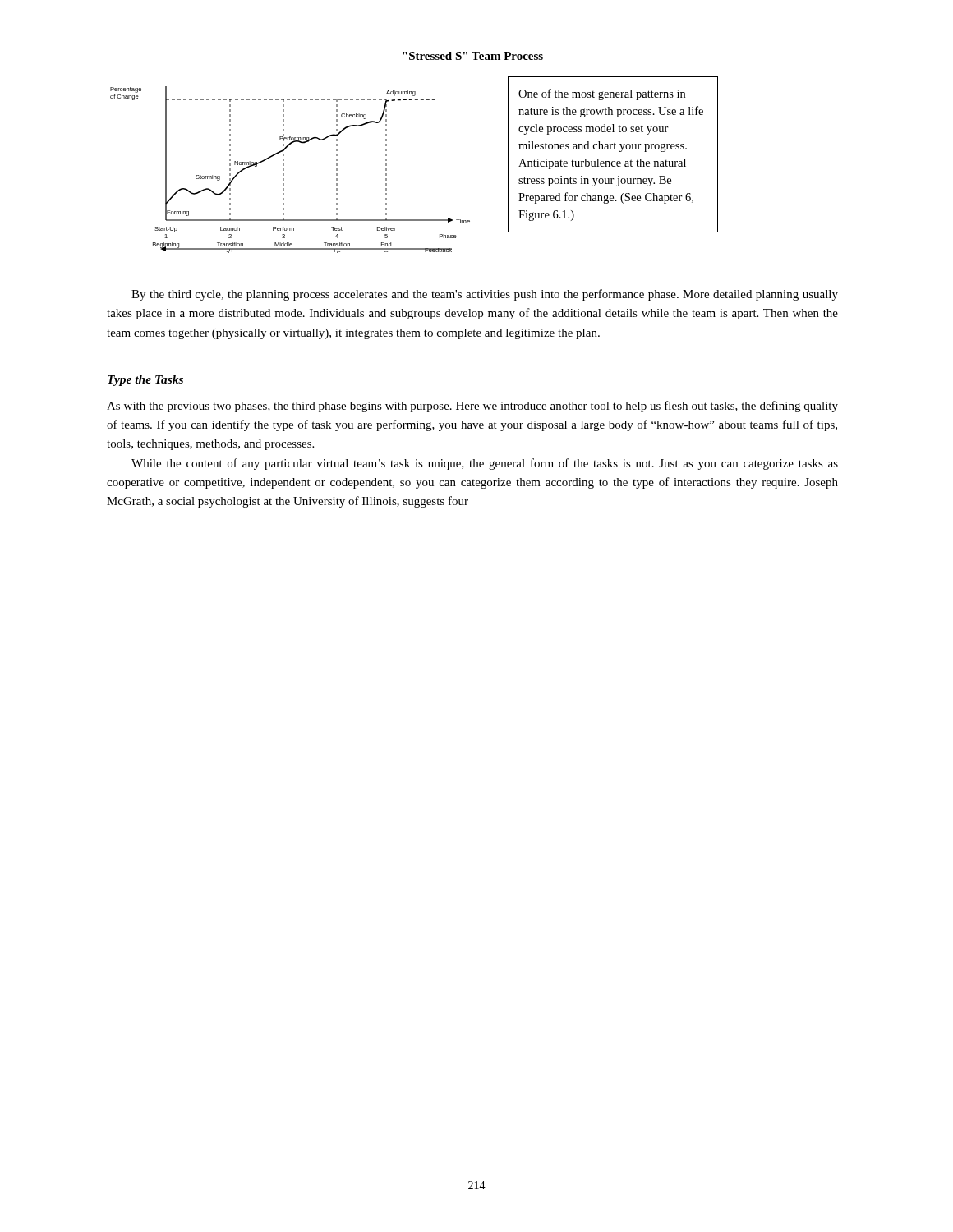Select the passage starting "One of the most general patterns in"
The image size is (953, 1232).
(611, 154)
